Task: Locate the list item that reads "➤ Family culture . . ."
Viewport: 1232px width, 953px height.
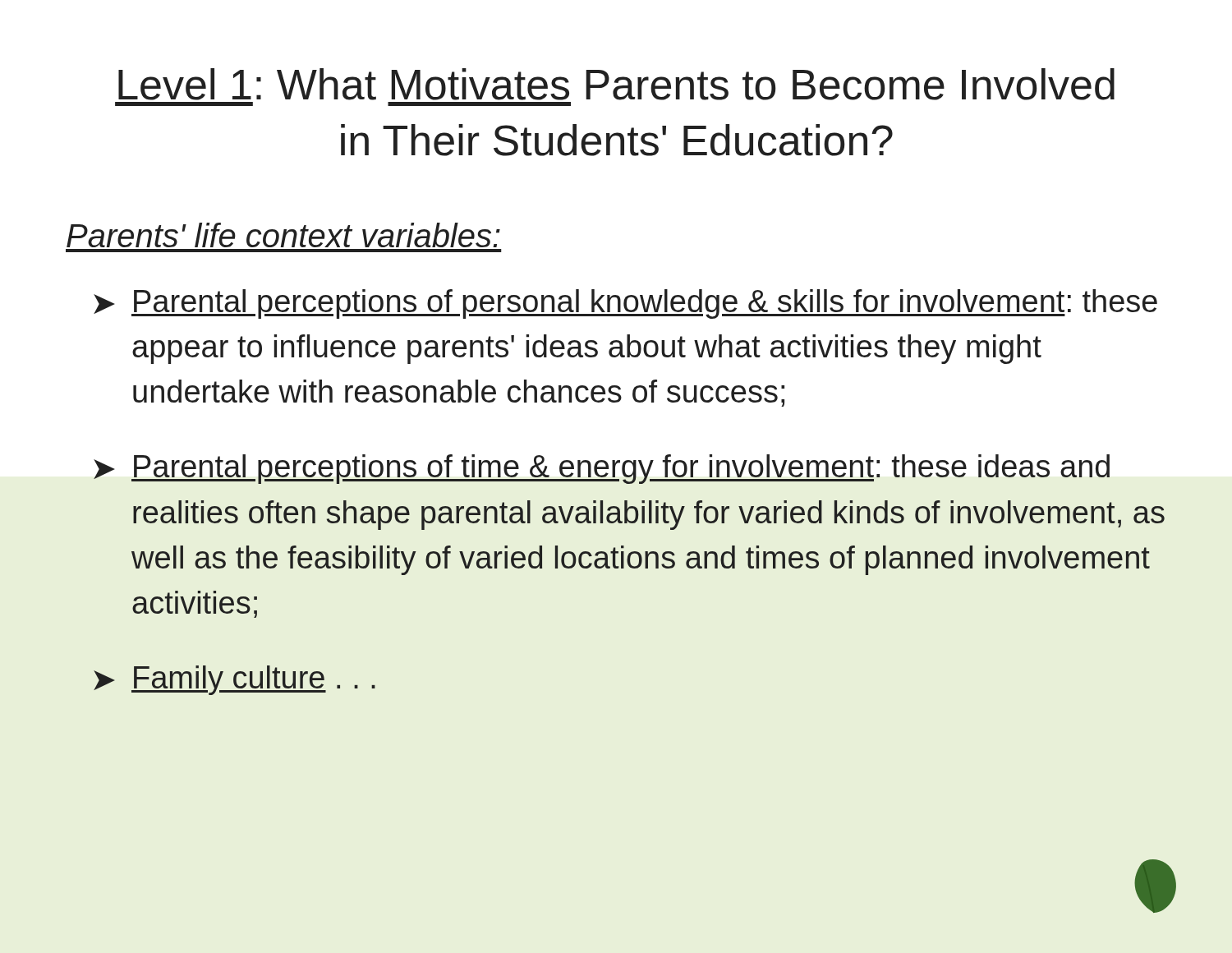Action: pos(234,680)
